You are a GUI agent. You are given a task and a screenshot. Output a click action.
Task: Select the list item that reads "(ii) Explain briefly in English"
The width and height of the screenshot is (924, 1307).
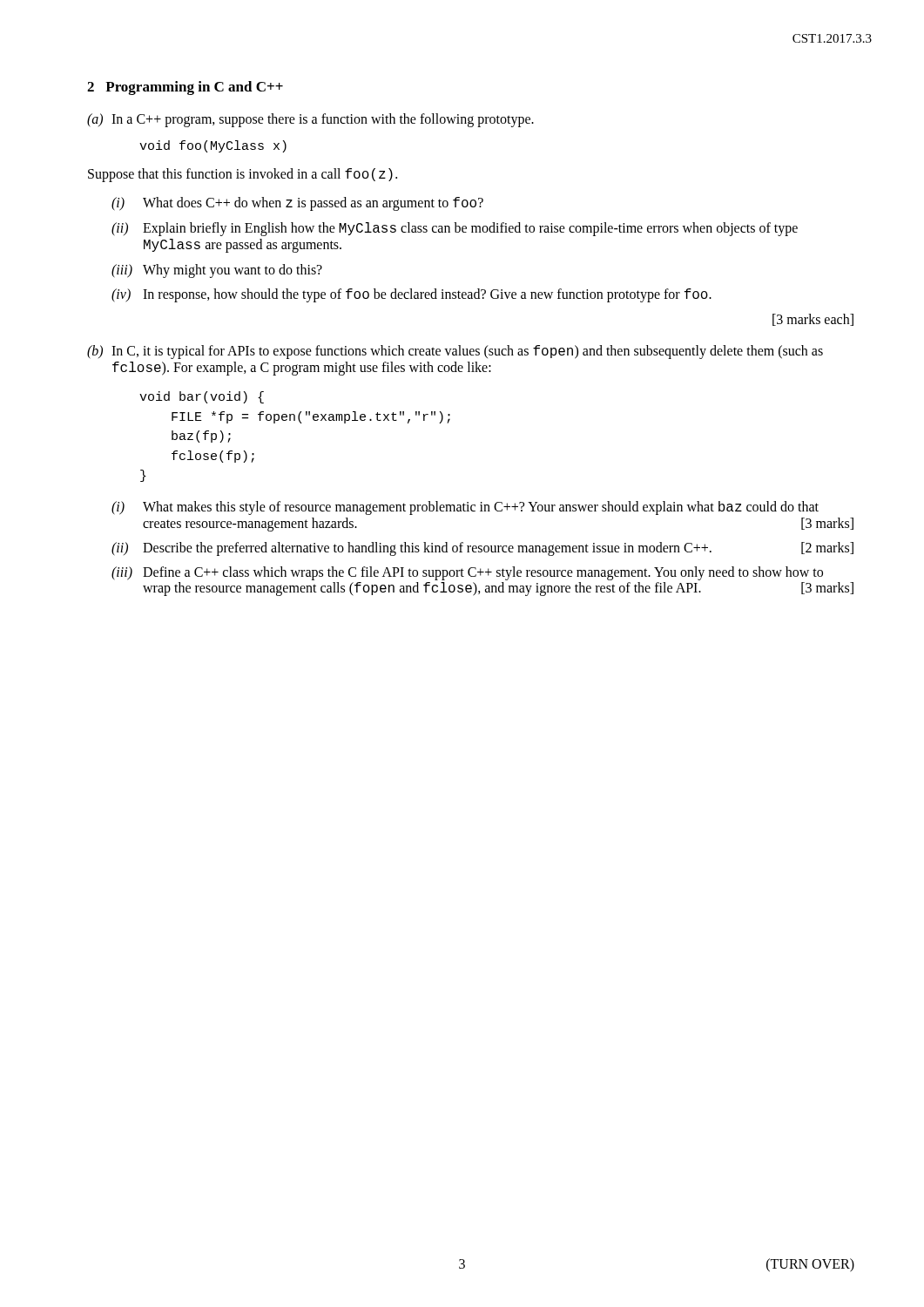pos(483,237)
